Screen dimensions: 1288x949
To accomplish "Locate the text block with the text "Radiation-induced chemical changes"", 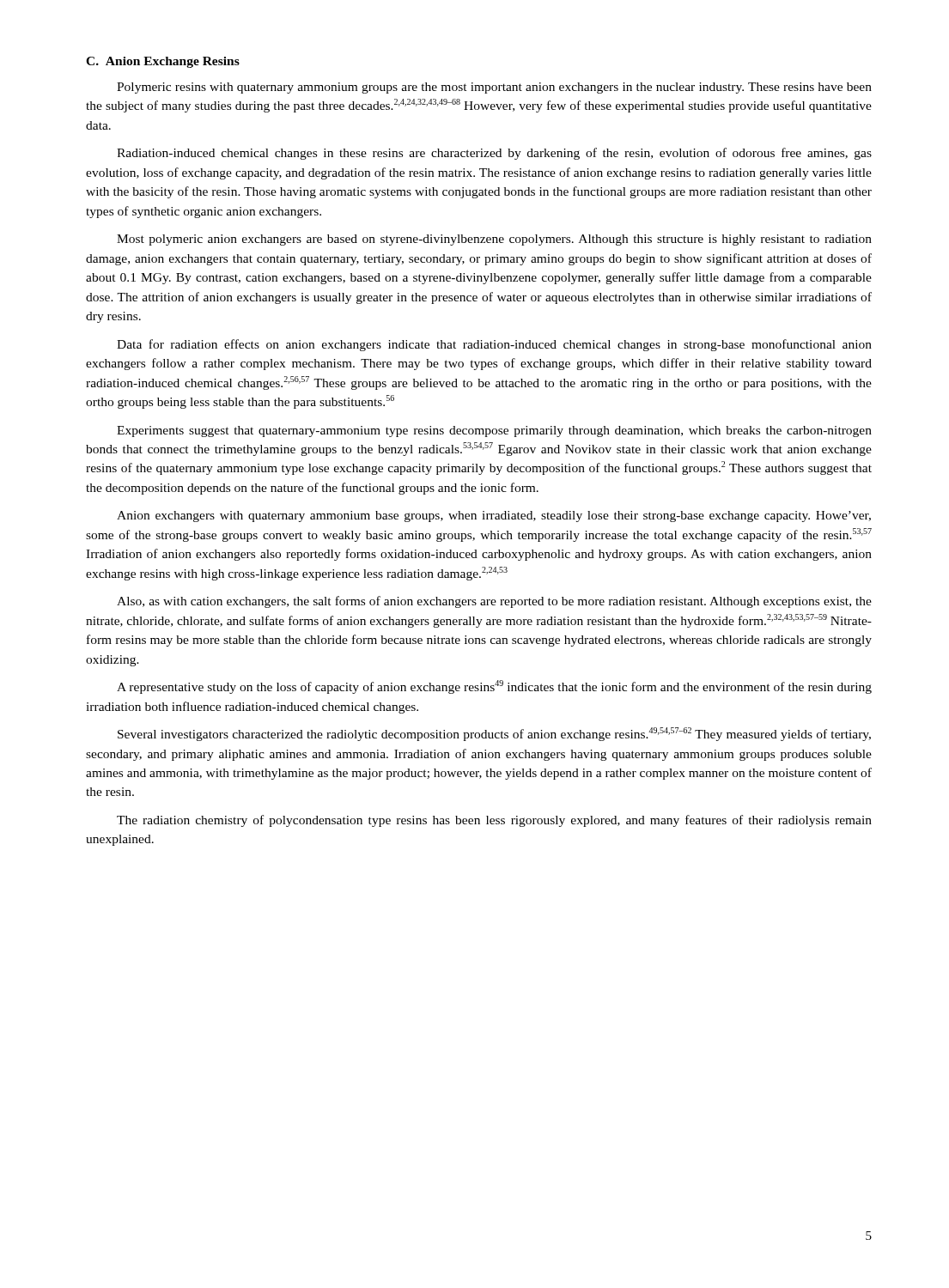I will coord(479,182).
